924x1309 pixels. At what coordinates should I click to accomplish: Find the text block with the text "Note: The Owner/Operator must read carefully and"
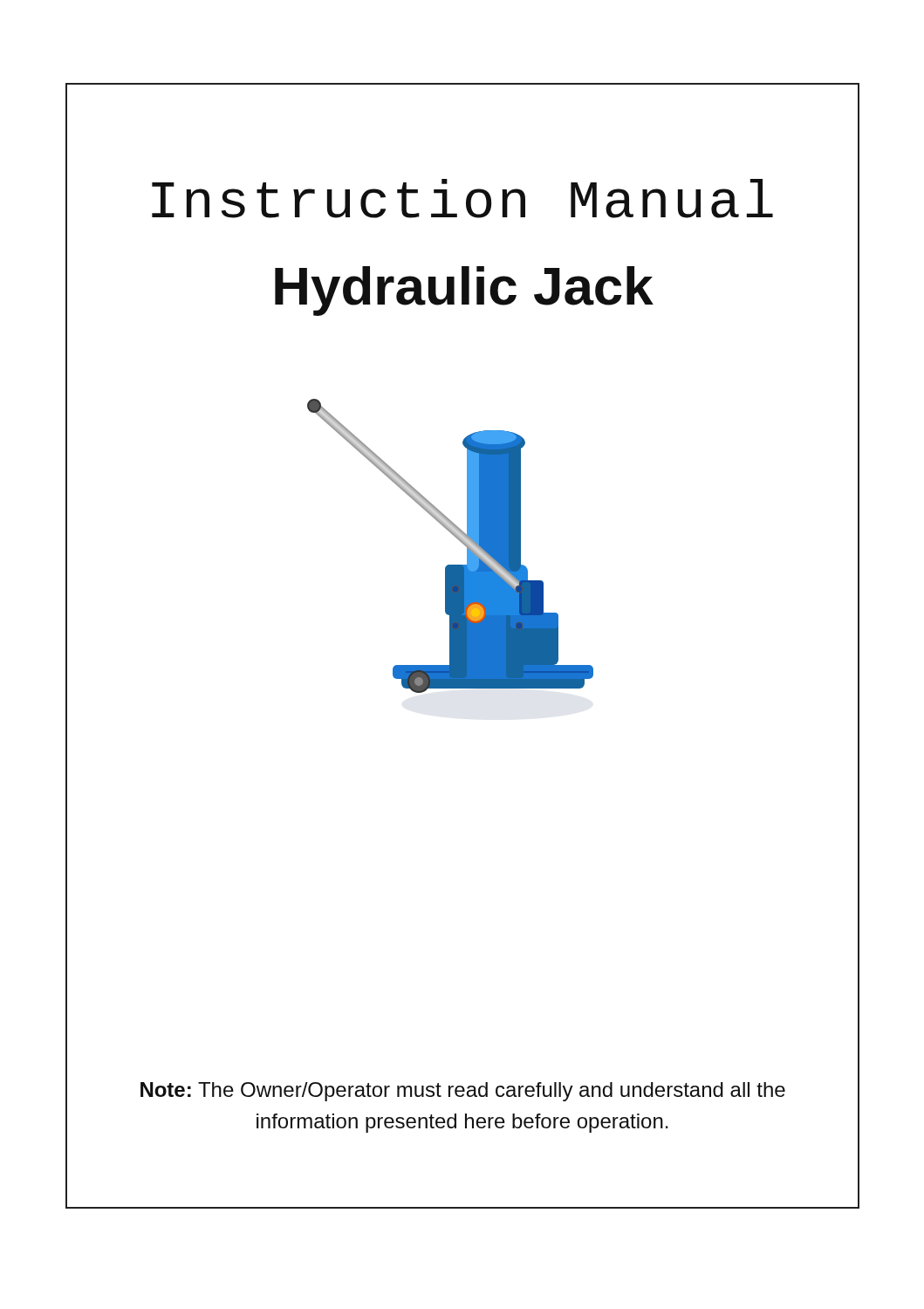pyautogui.click(x=462, y=1105)
